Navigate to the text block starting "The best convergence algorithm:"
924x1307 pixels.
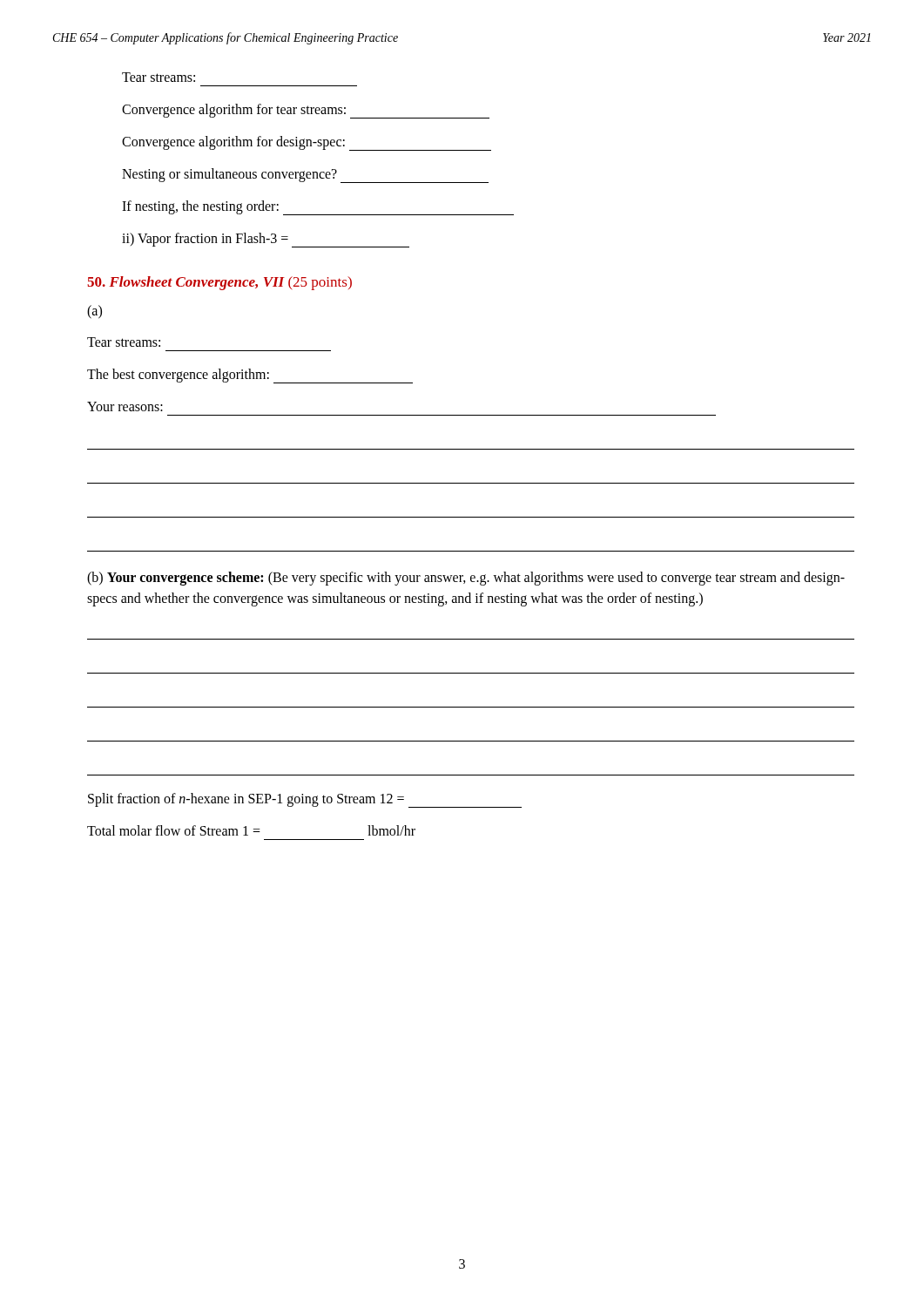[250, 375]
